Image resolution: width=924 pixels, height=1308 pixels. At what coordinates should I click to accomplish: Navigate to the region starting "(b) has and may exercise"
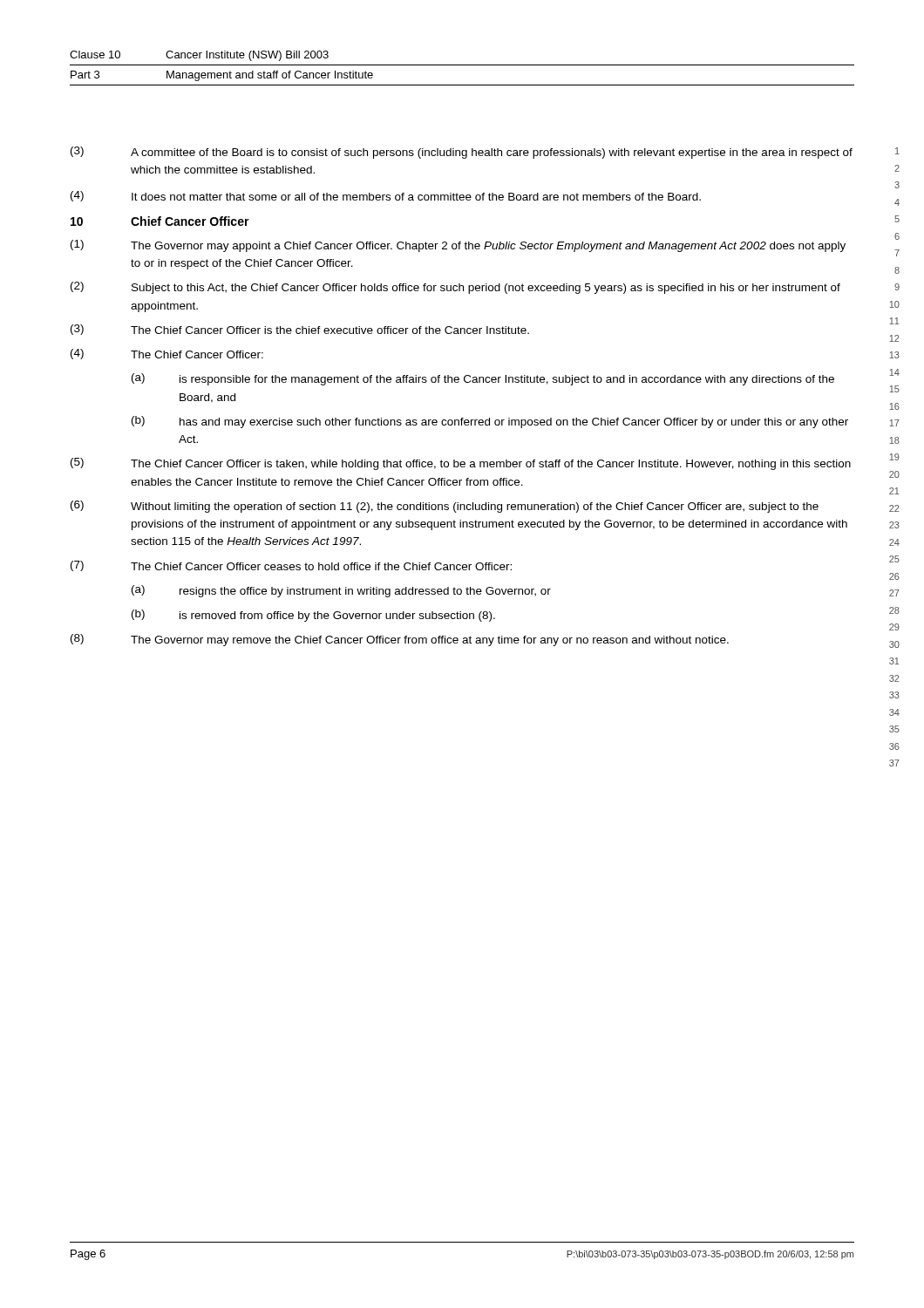pos(492,431)
